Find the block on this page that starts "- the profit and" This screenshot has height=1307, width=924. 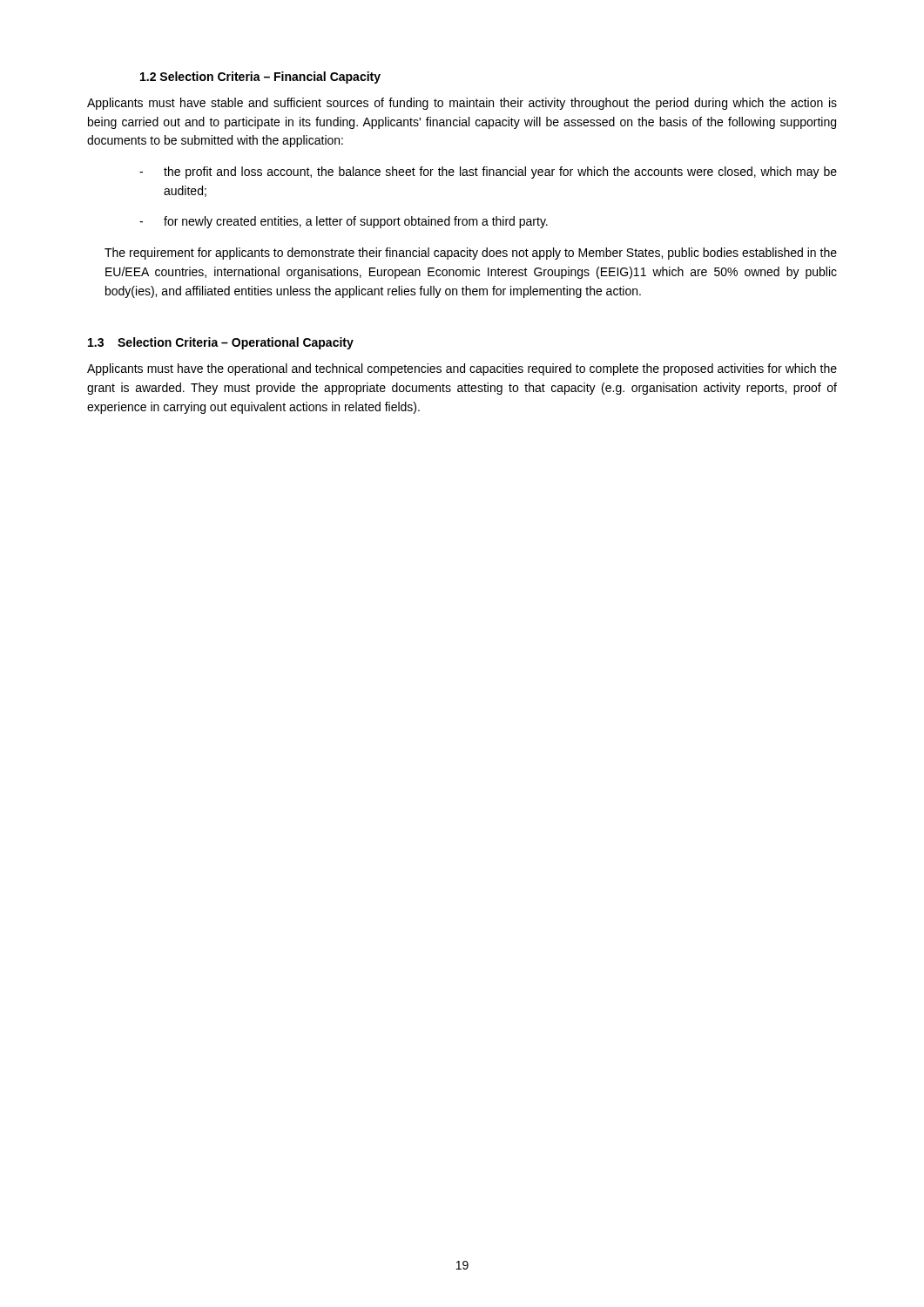coord(488,182)
